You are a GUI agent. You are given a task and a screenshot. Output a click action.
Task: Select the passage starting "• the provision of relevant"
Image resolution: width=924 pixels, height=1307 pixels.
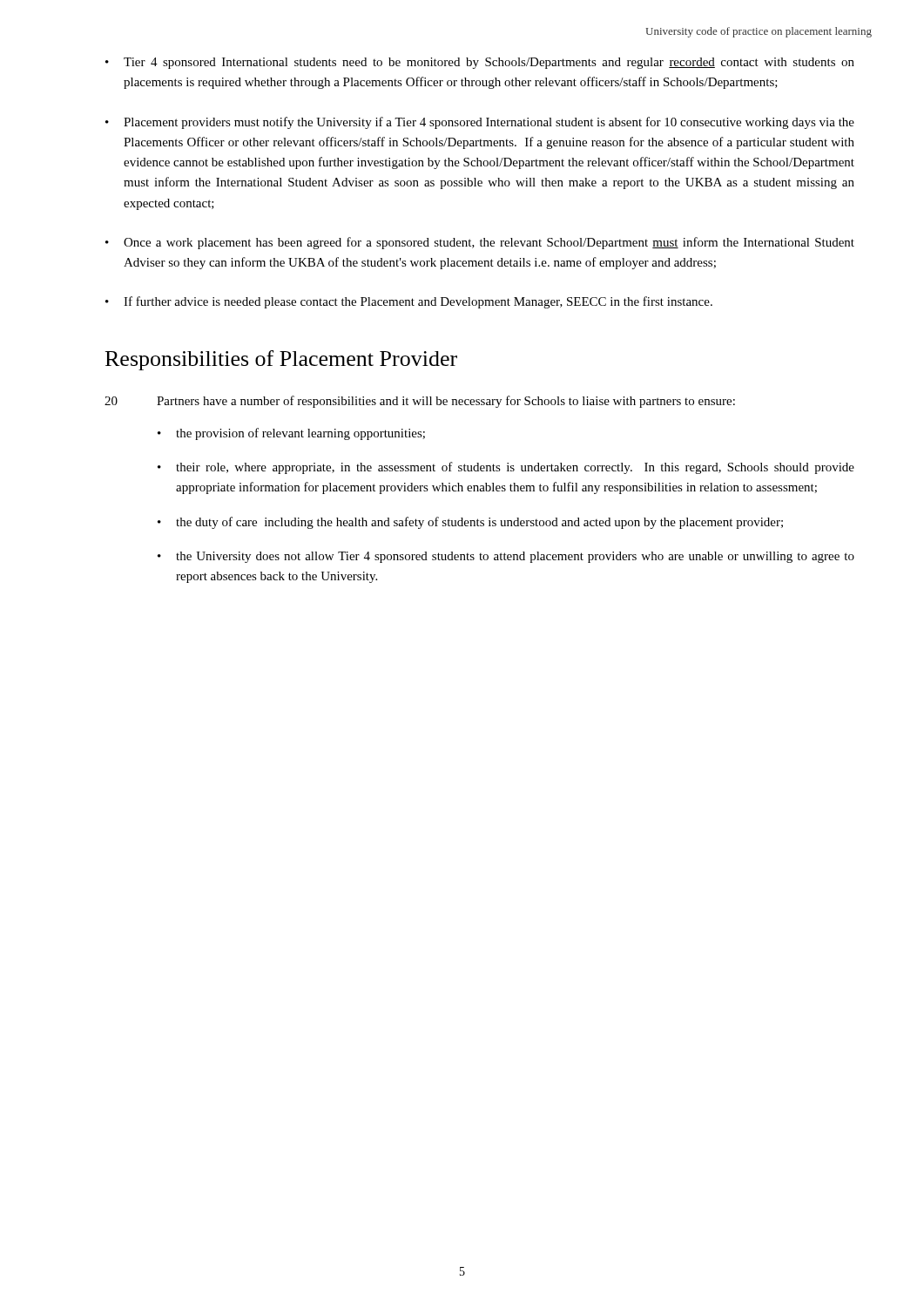[x=291, y=434]
